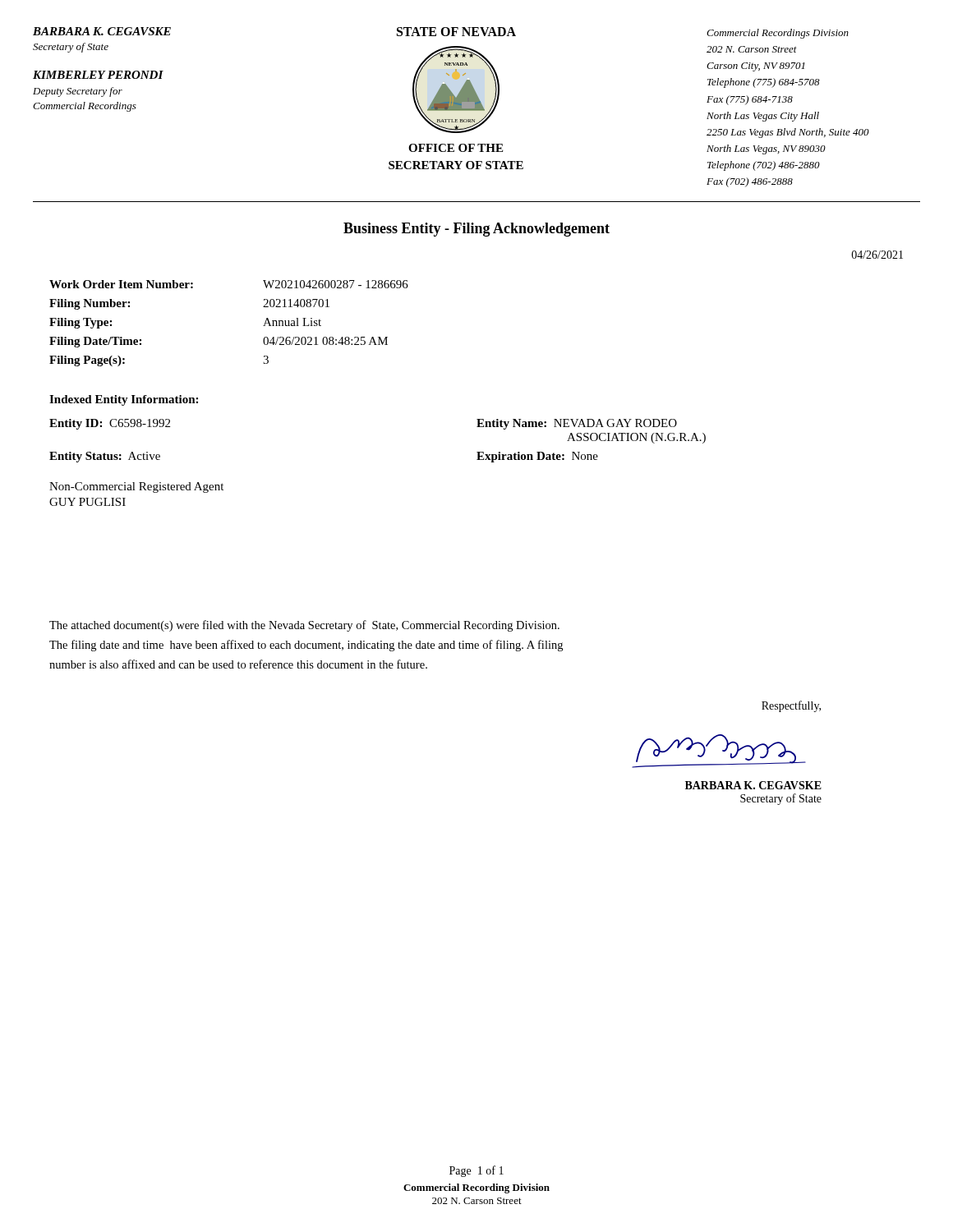Select the title that reads "Business Entity - Filing Acknowledgement"
953x1232 pixels.
476,229
